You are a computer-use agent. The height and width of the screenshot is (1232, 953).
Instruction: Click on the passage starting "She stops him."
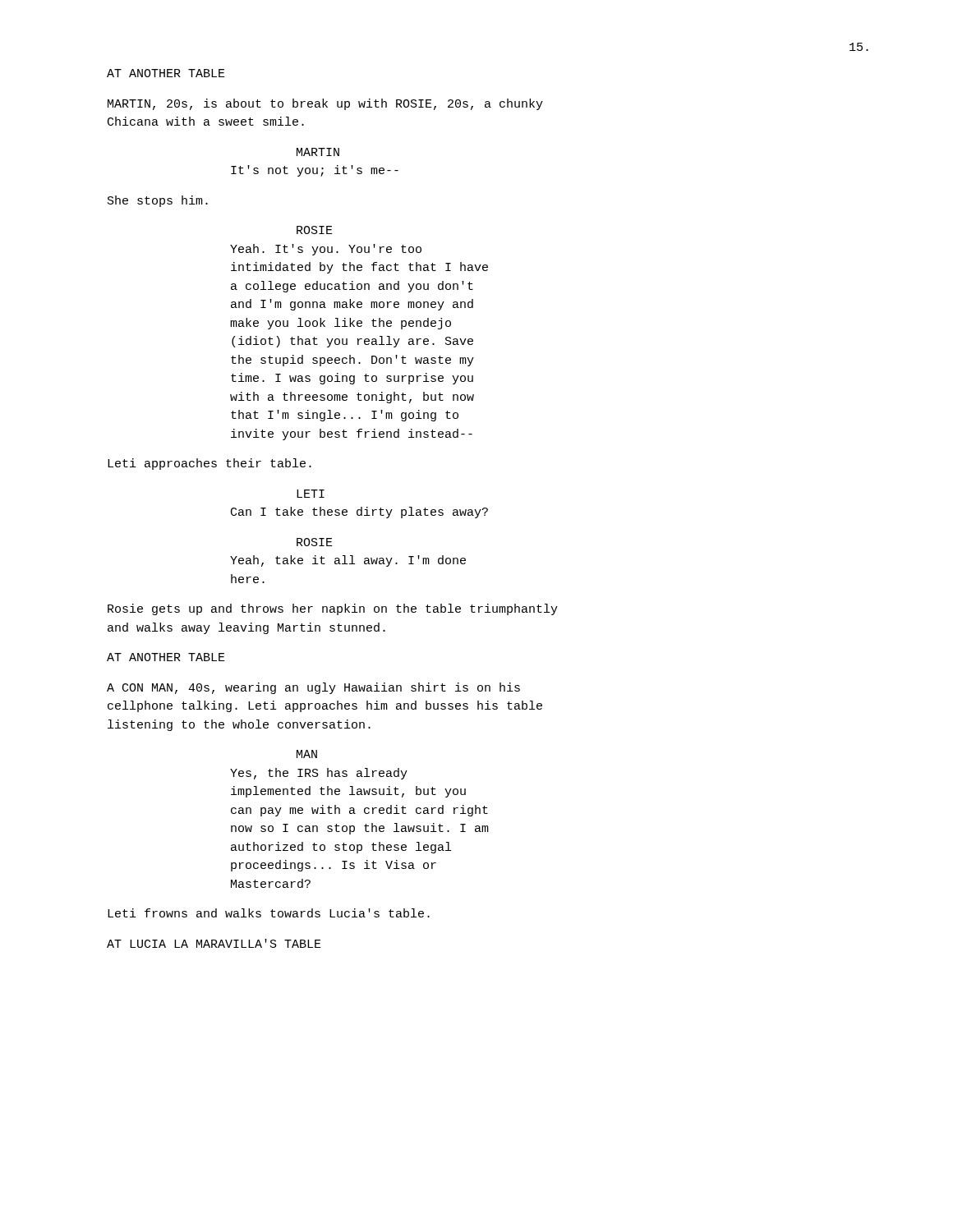159,201
